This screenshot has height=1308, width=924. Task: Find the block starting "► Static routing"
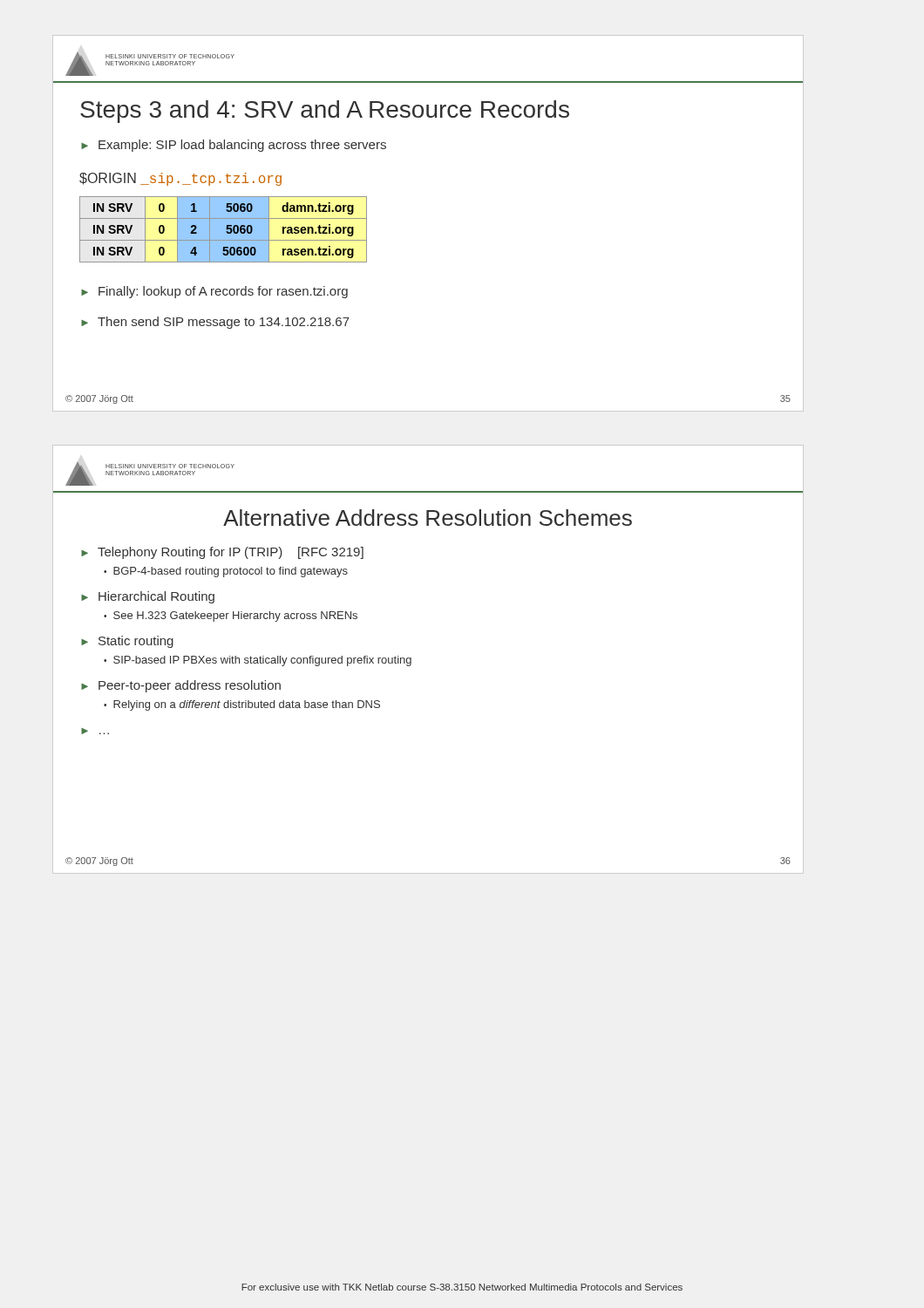127,641
